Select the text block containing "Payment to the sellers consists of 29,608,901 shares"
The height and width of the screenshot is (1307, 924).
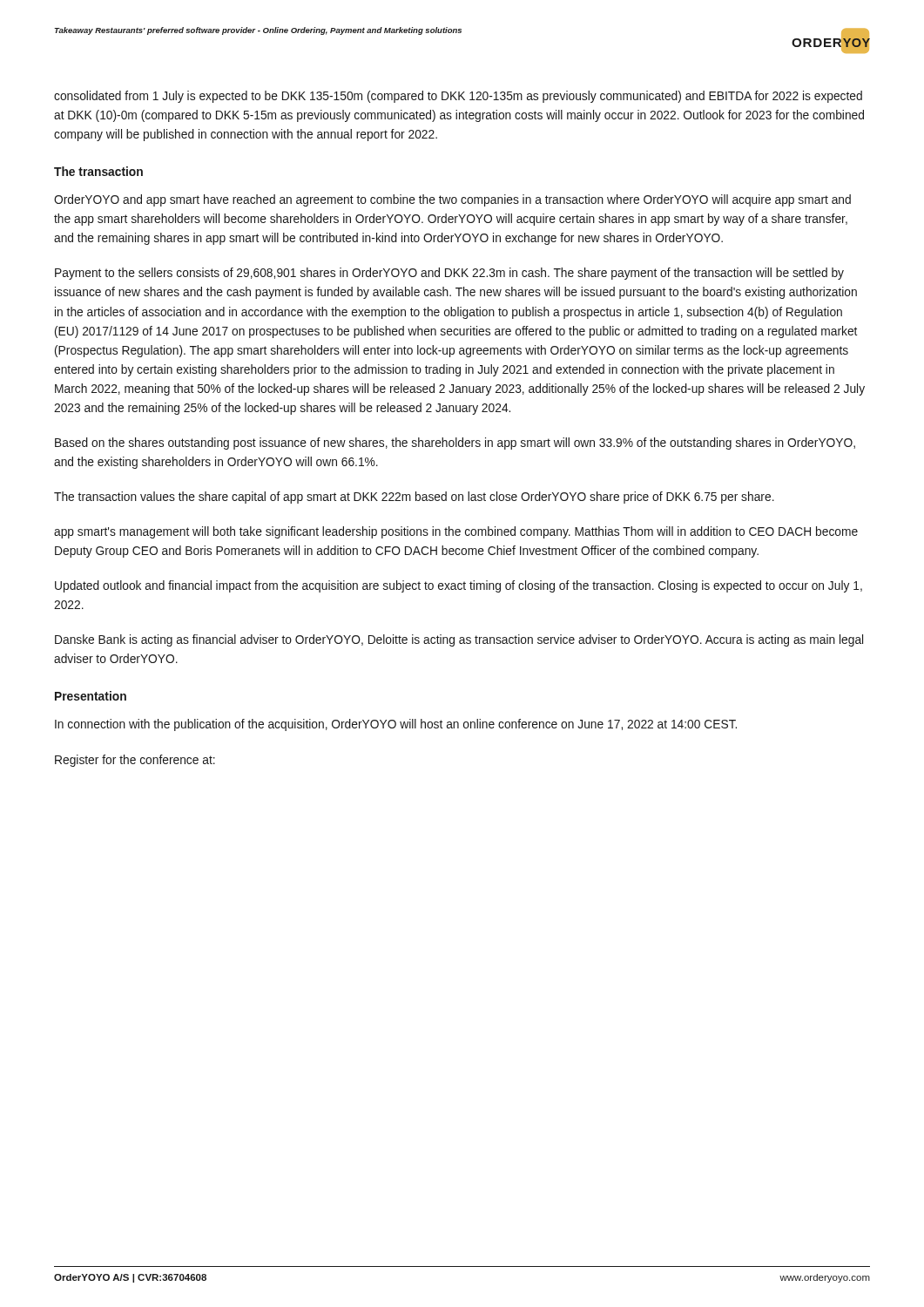459,341
